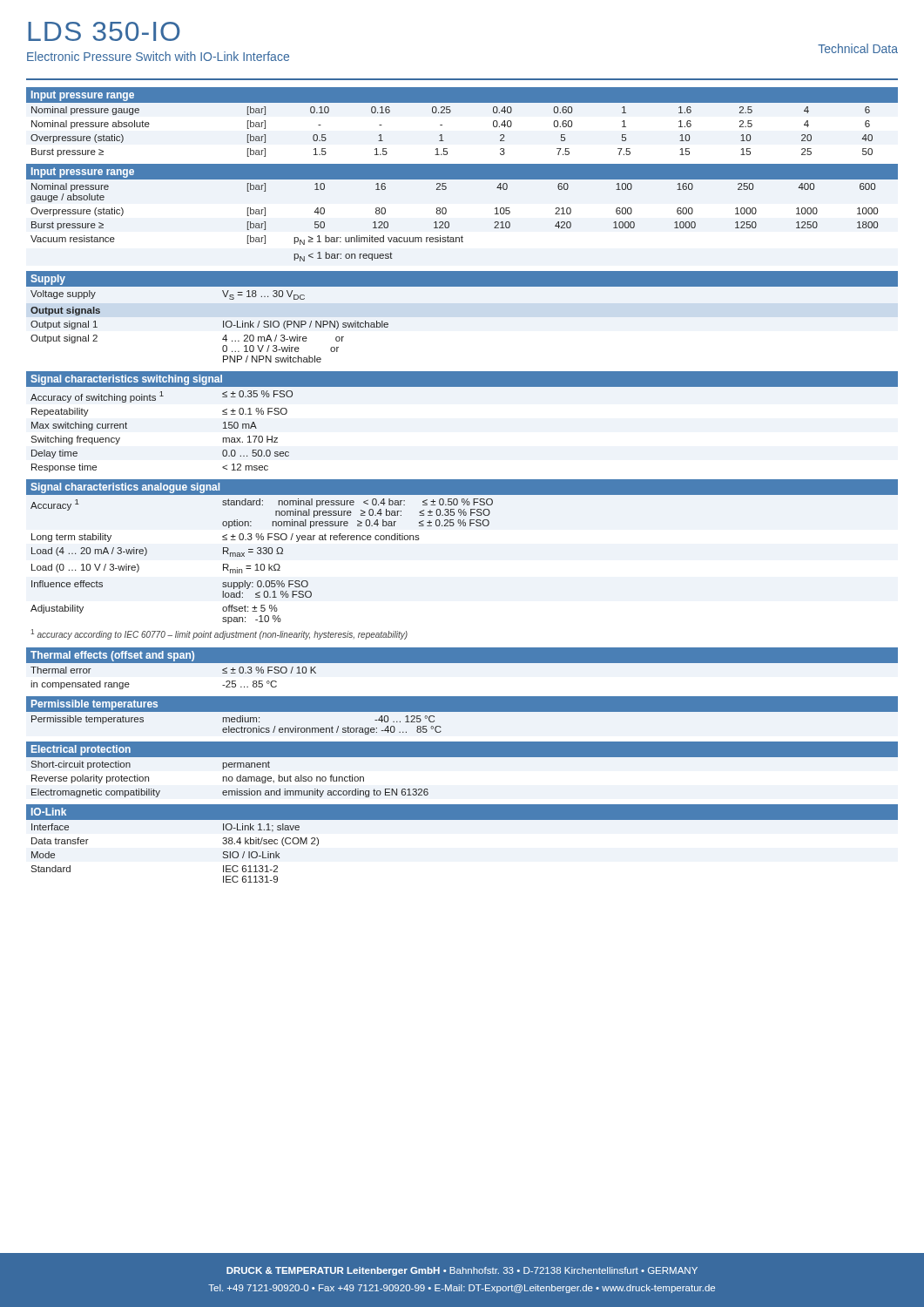Find the table that mentions "Data transfer"

[462, 845]
